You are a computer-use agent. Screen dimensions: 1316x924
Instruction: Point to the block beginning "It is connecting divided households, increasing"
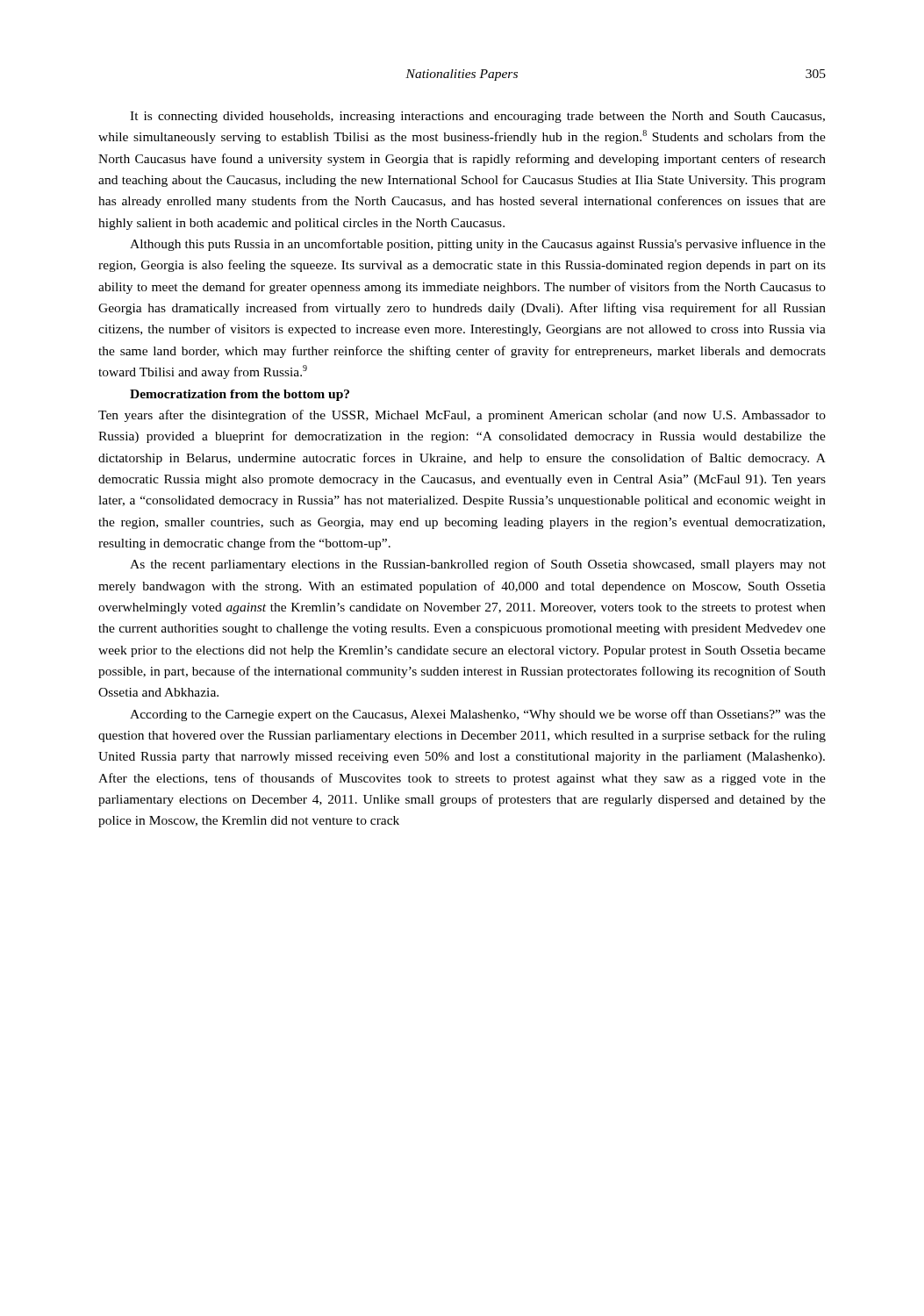(462, 169)
